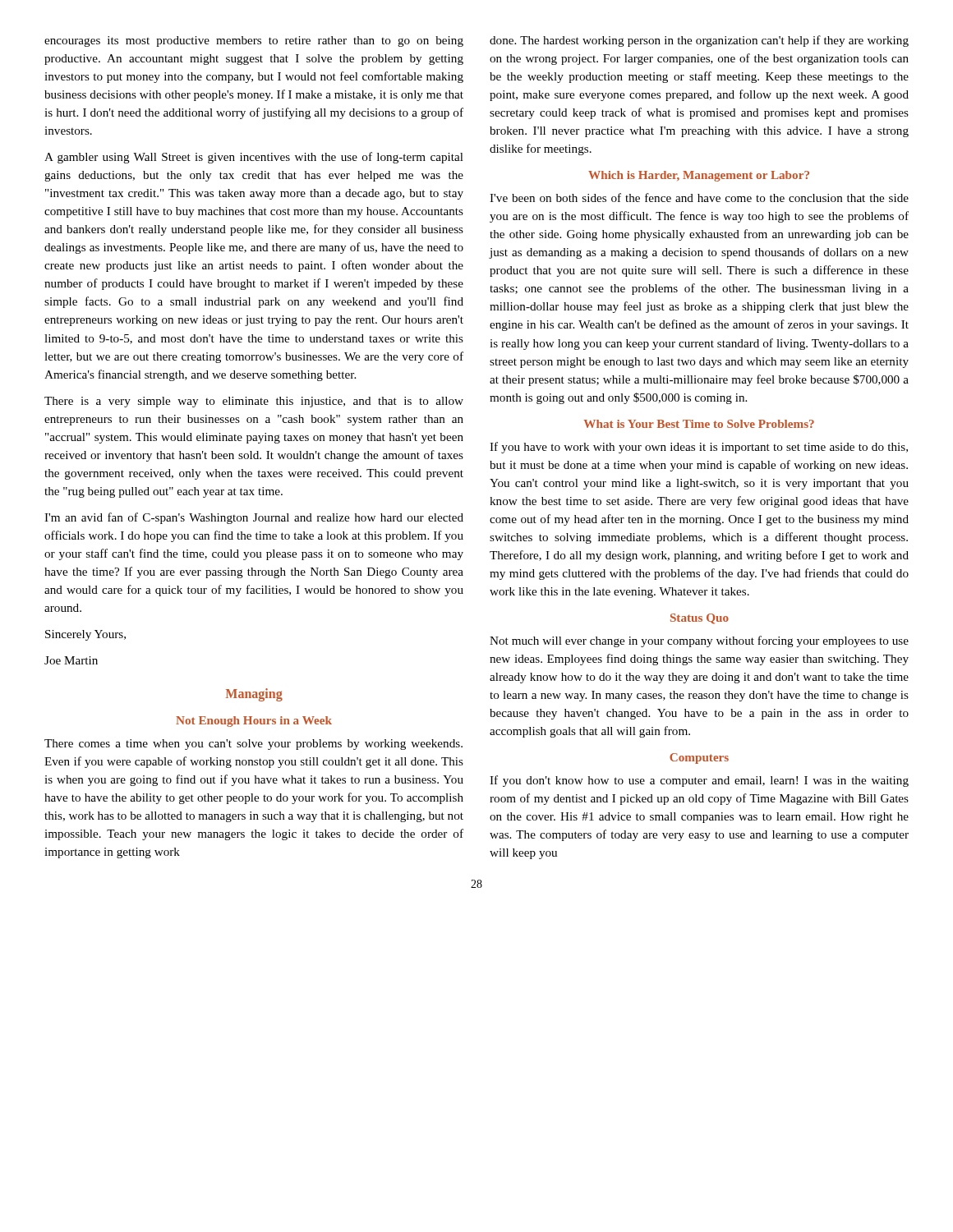This screenshot has width=953, height=1232.
Task: Click on the text block that reads "encourages its most"
Action: pyautogui.click(x=254, y=86)
